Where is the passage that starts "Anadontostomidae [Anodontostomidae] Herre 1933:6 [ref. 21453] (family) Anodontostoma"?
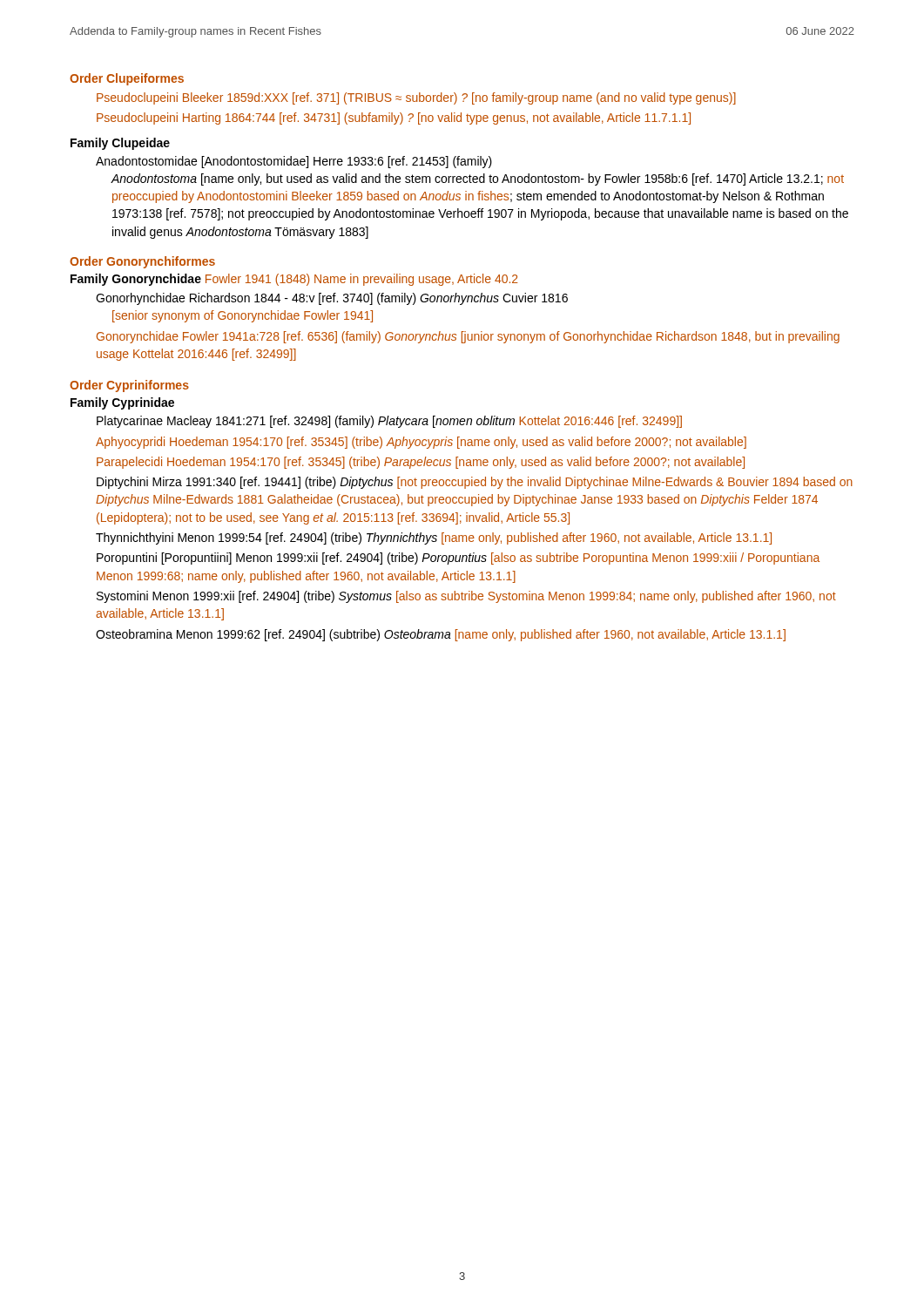Screen dimensions: 1307x924 click(475, 197)
